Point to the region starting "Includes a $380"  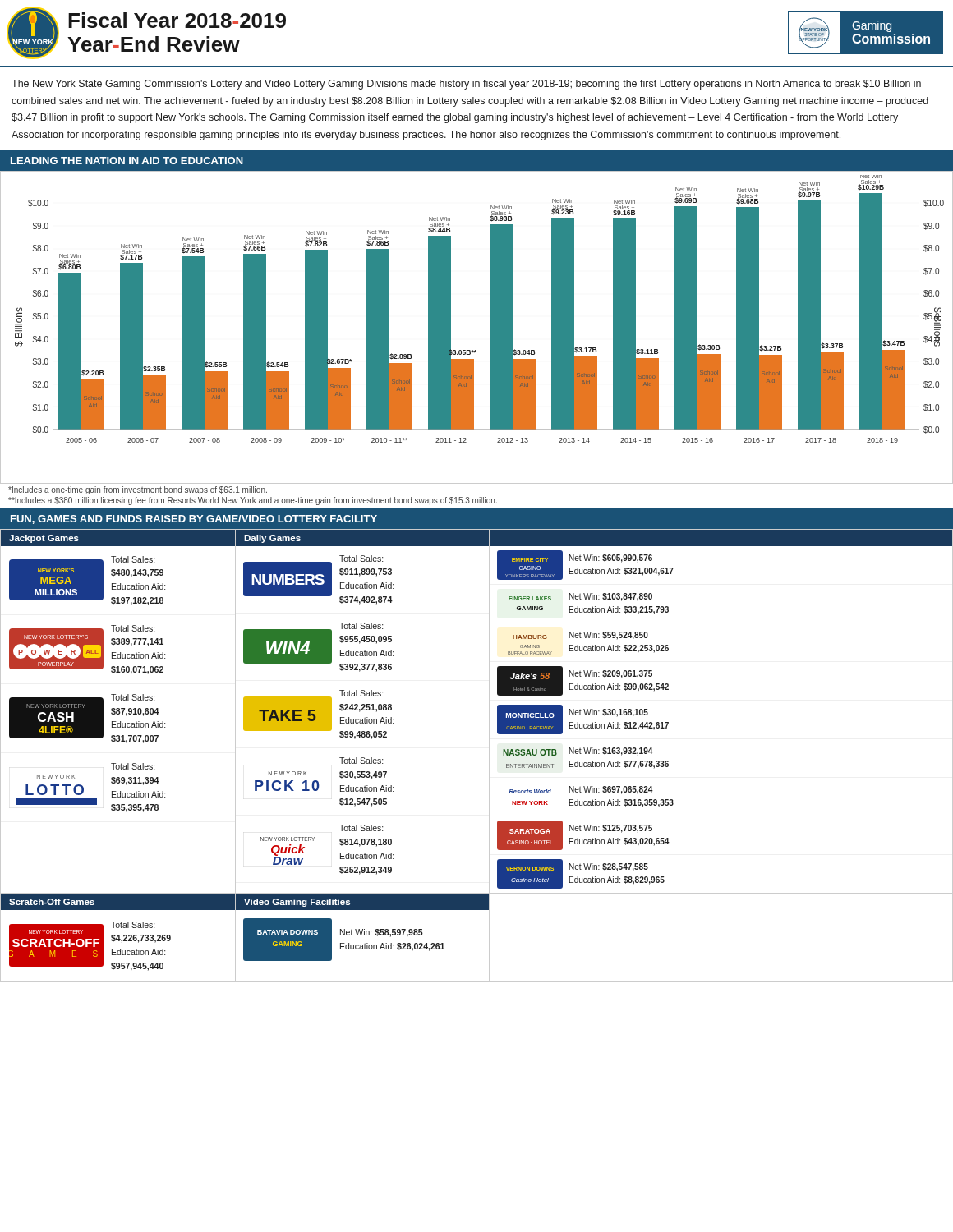click(253, 500)
